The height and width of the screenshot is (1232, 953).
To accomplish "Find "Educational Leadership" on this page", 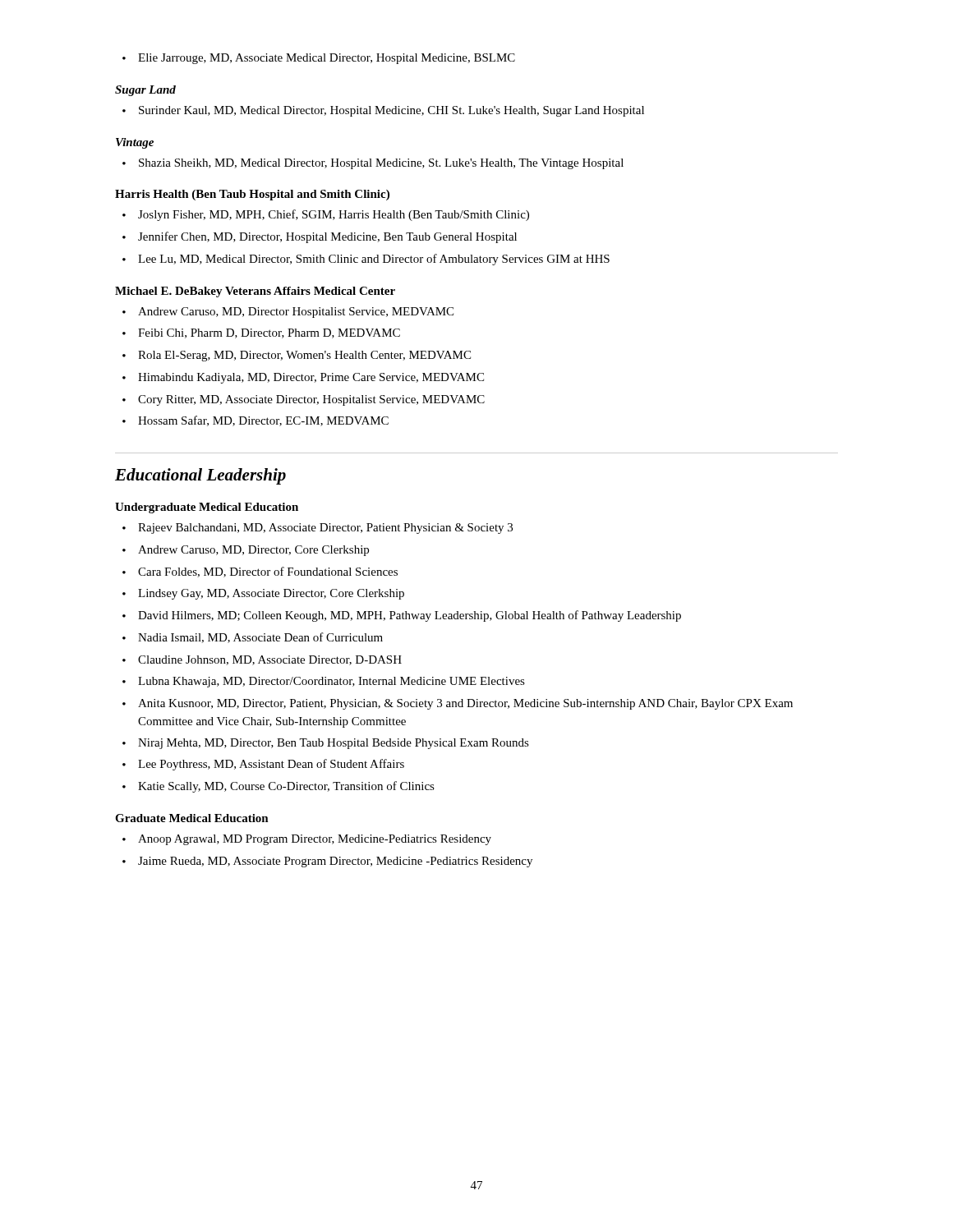I will click(x=201, y=475).
